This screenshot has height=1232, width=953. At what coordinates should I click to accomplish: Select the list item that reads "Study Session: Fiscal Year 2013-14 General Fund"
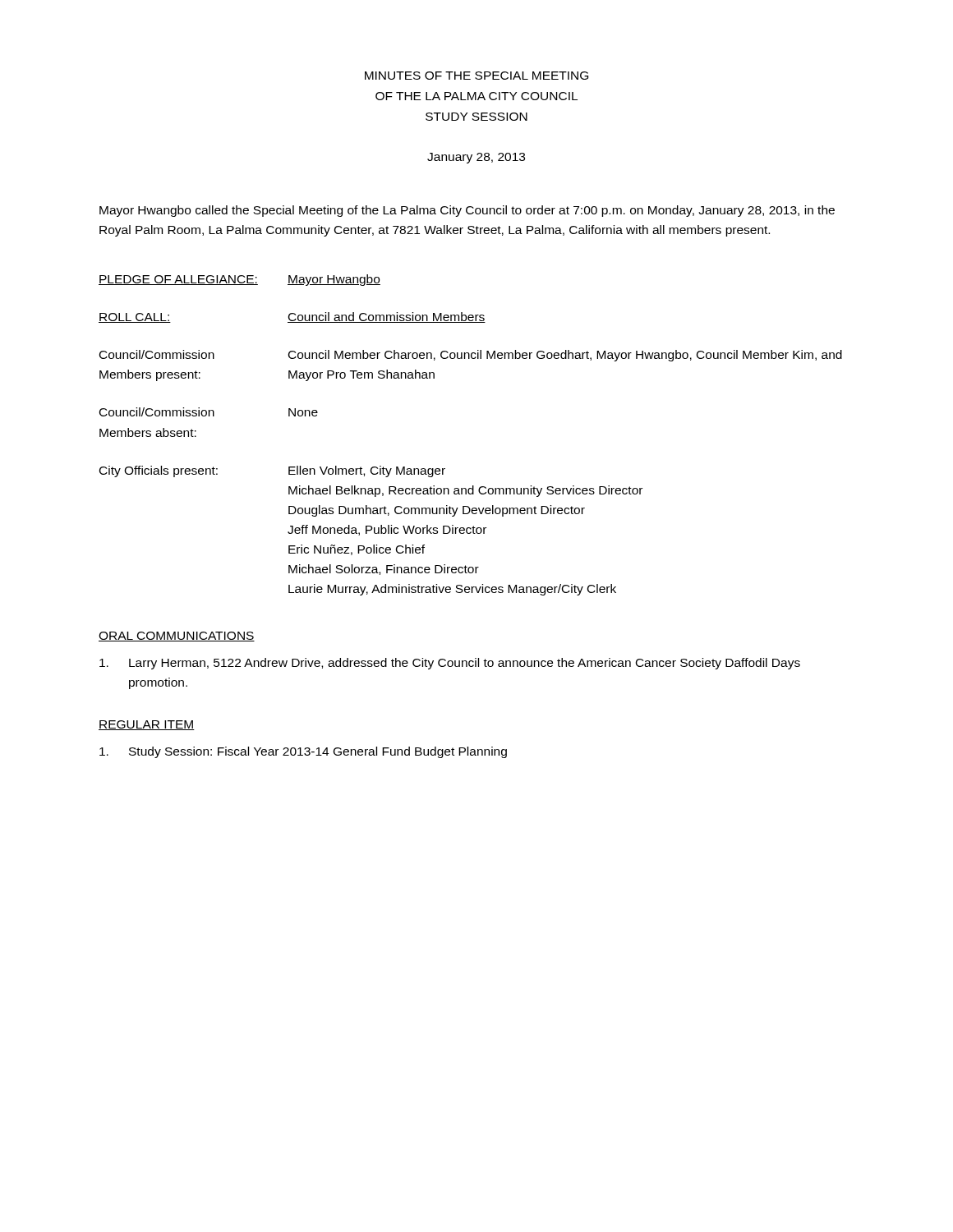[476, 751]
